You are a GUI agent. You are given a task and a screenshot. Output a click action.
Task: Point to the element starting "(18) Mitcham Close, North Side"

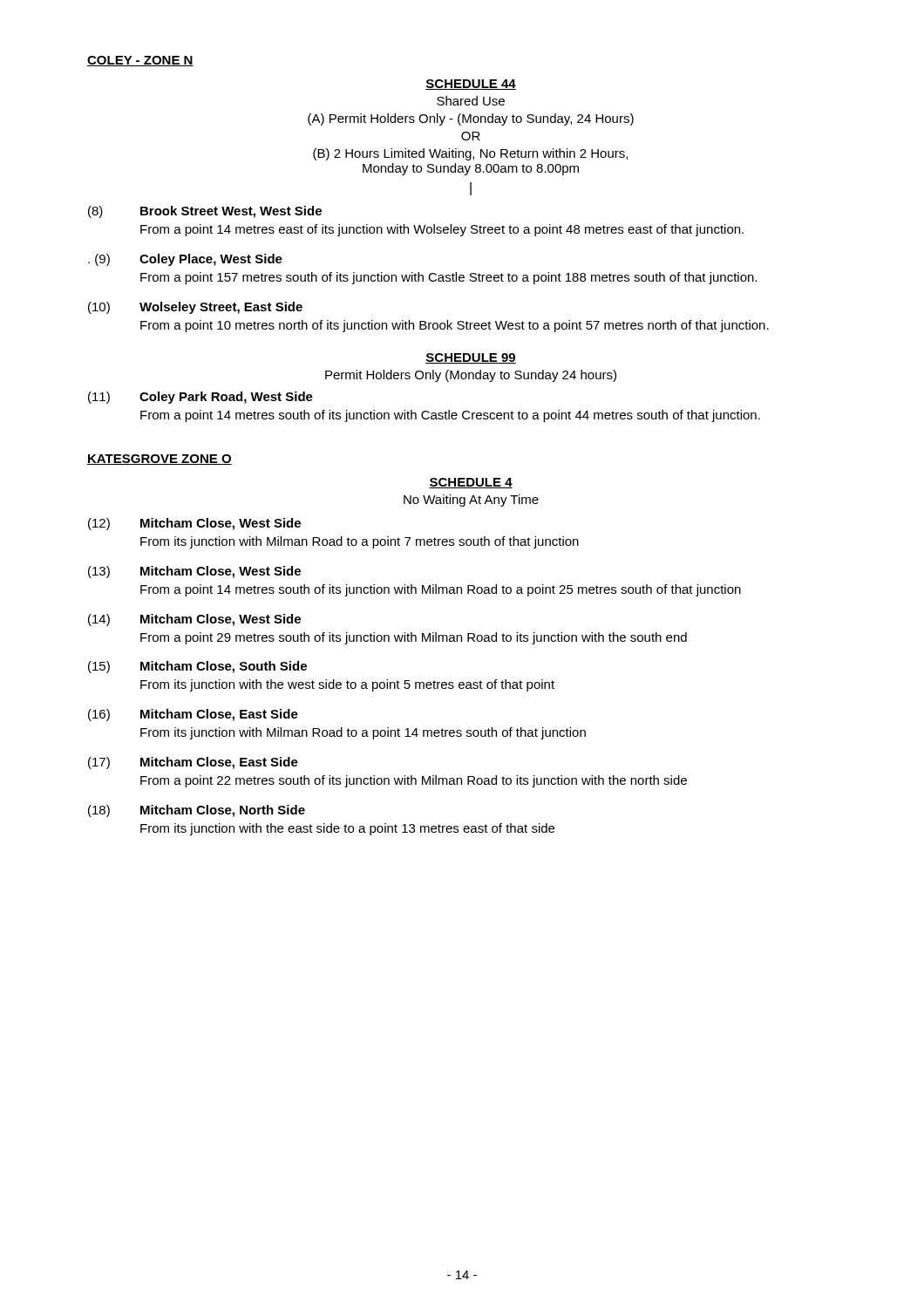(x=471, y=820)
